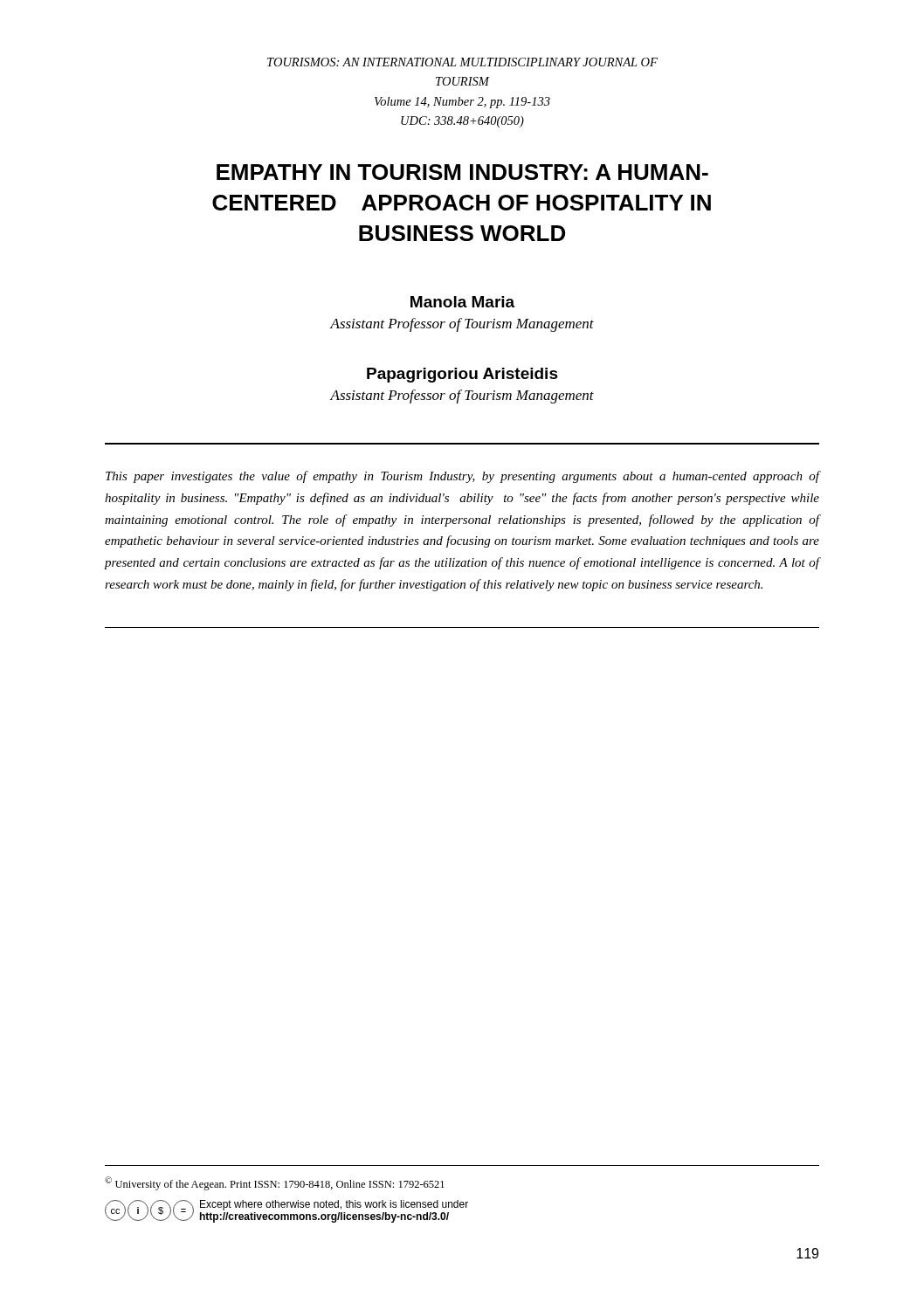924x1310 pixels.
Task: Click on the region starting "Manola Maria Assistant Professor of Tourism Management"
Action: point(462,313)
